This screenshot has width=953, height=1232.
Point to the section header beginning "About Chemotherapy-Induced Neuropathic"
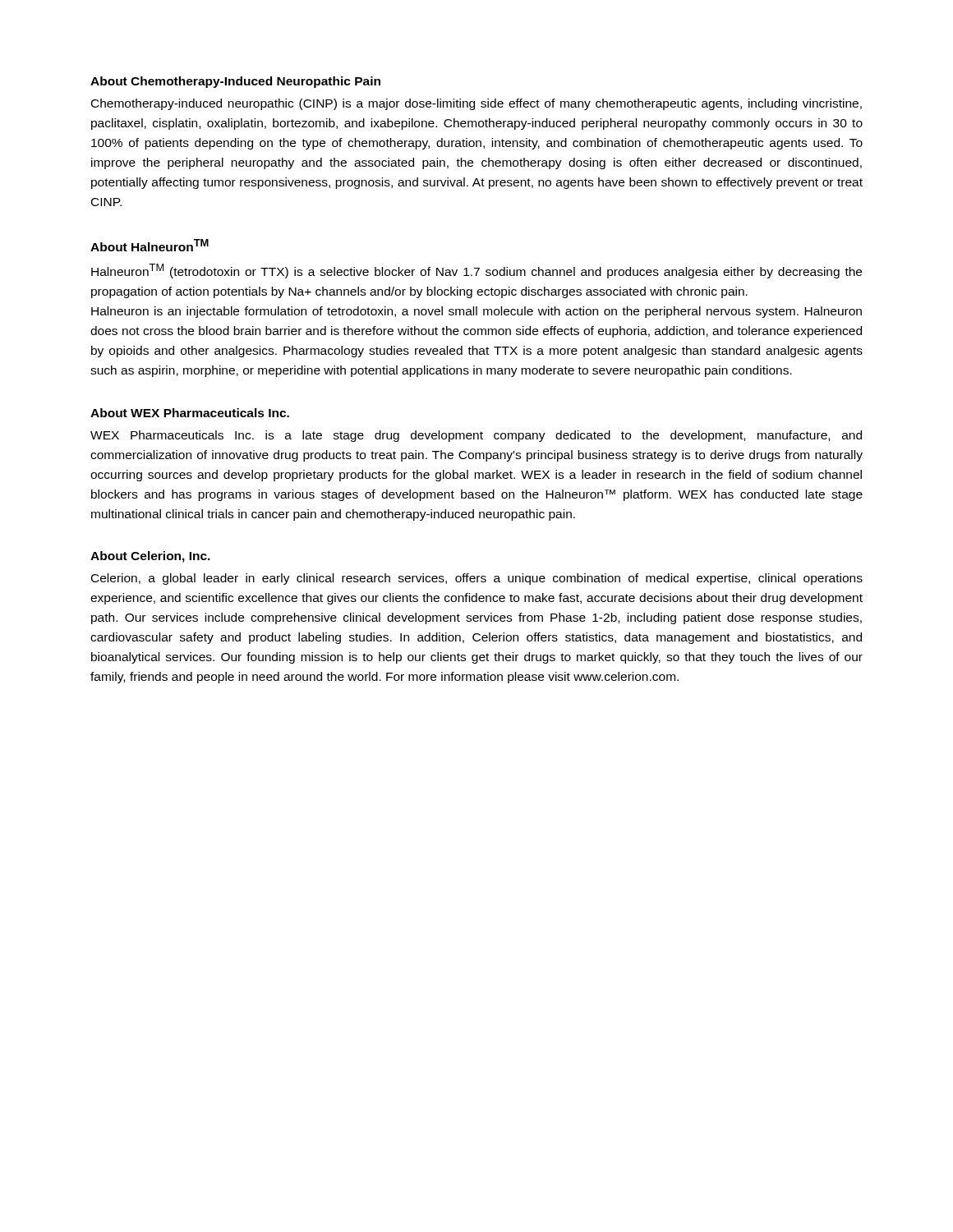coord(236,81)
